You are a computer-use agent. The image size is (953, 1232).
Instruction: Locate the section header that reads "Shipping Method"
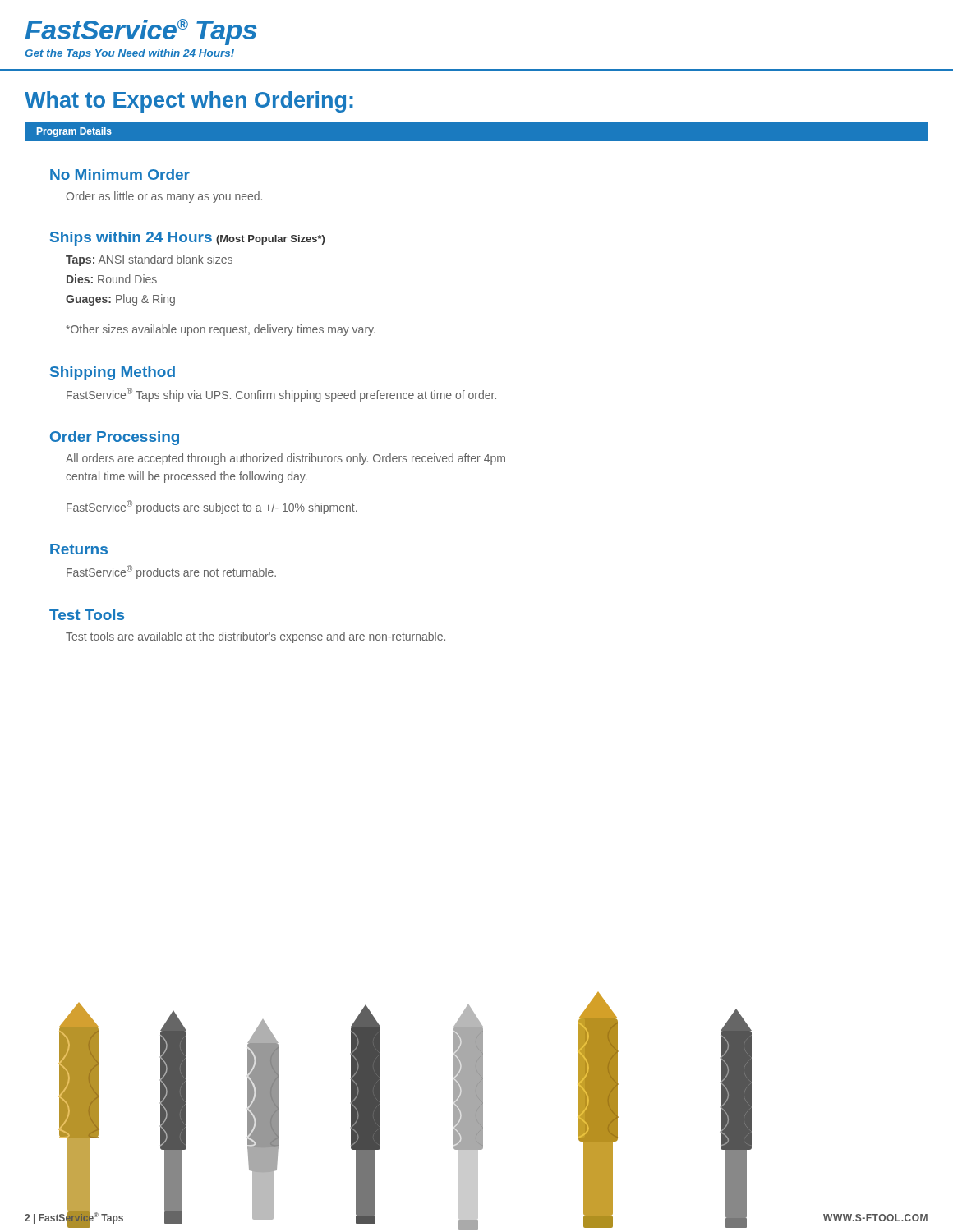[113, 371]
